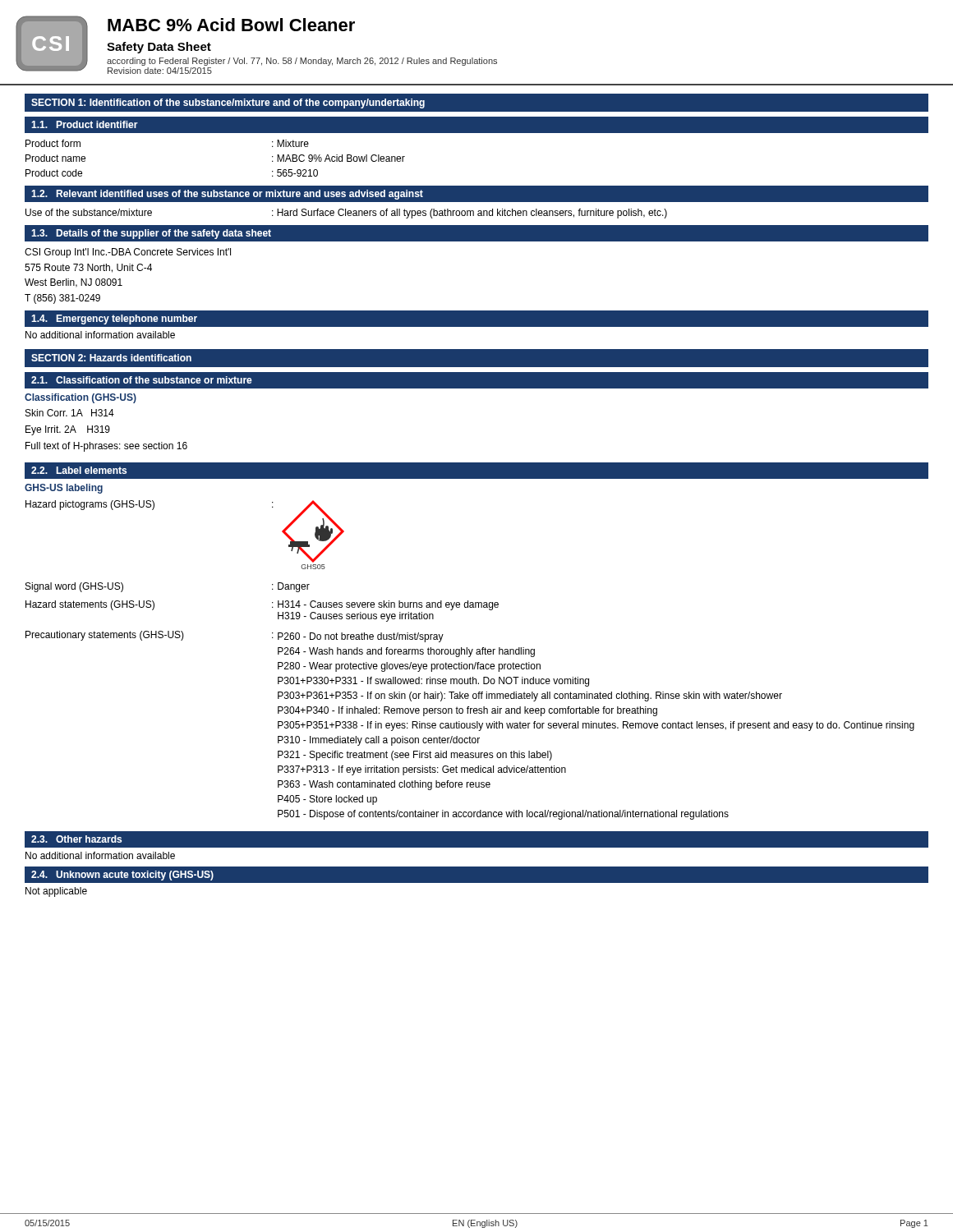This screenshot has width=953, height=1232.
Task: Click the section header that begins "2.1. Classification of"
Action: point(142,381)
